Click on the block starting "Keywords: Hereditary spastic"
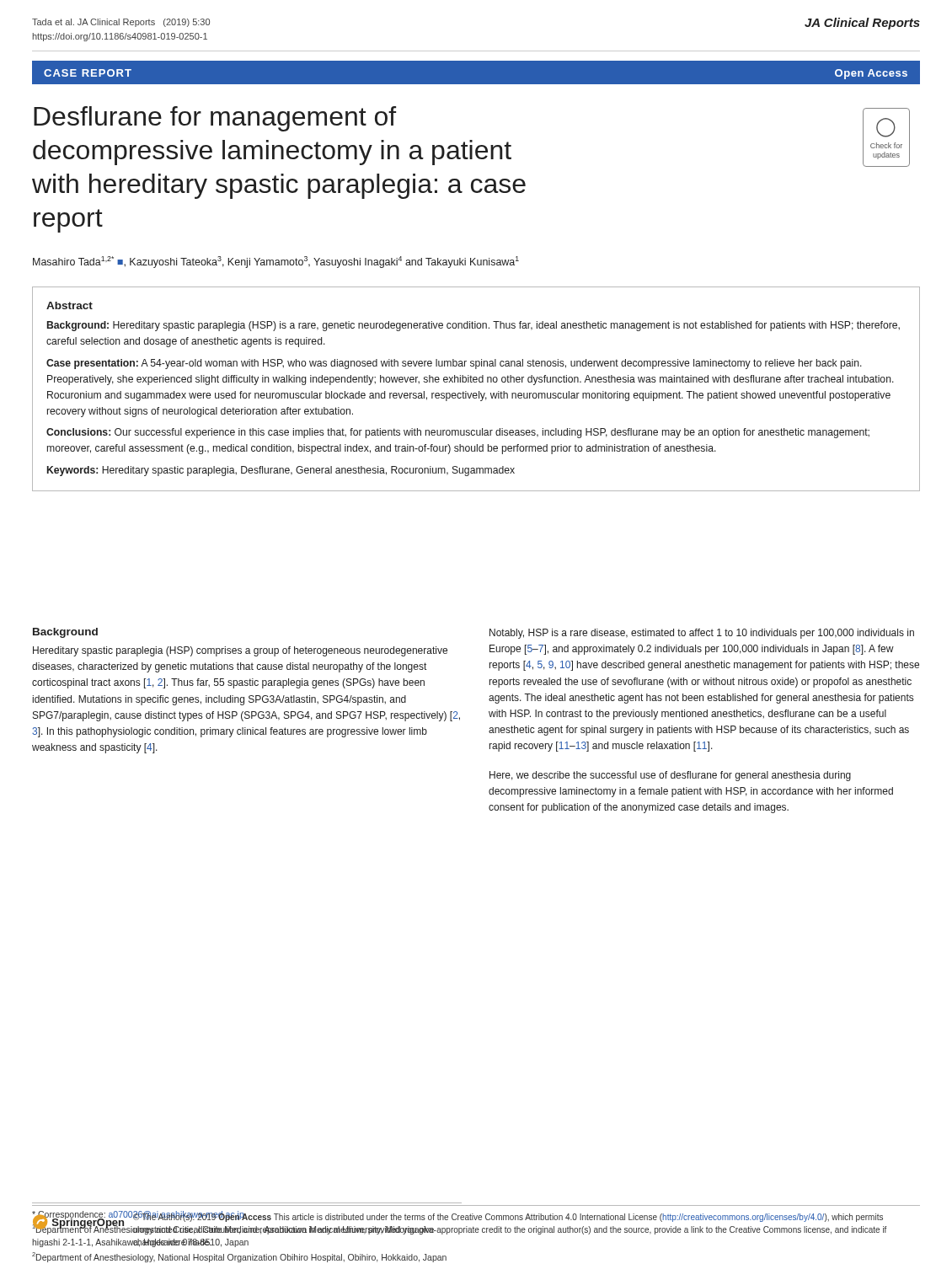Image resolution: width=952 pixels, height=1264 pixels. (281, 470)
